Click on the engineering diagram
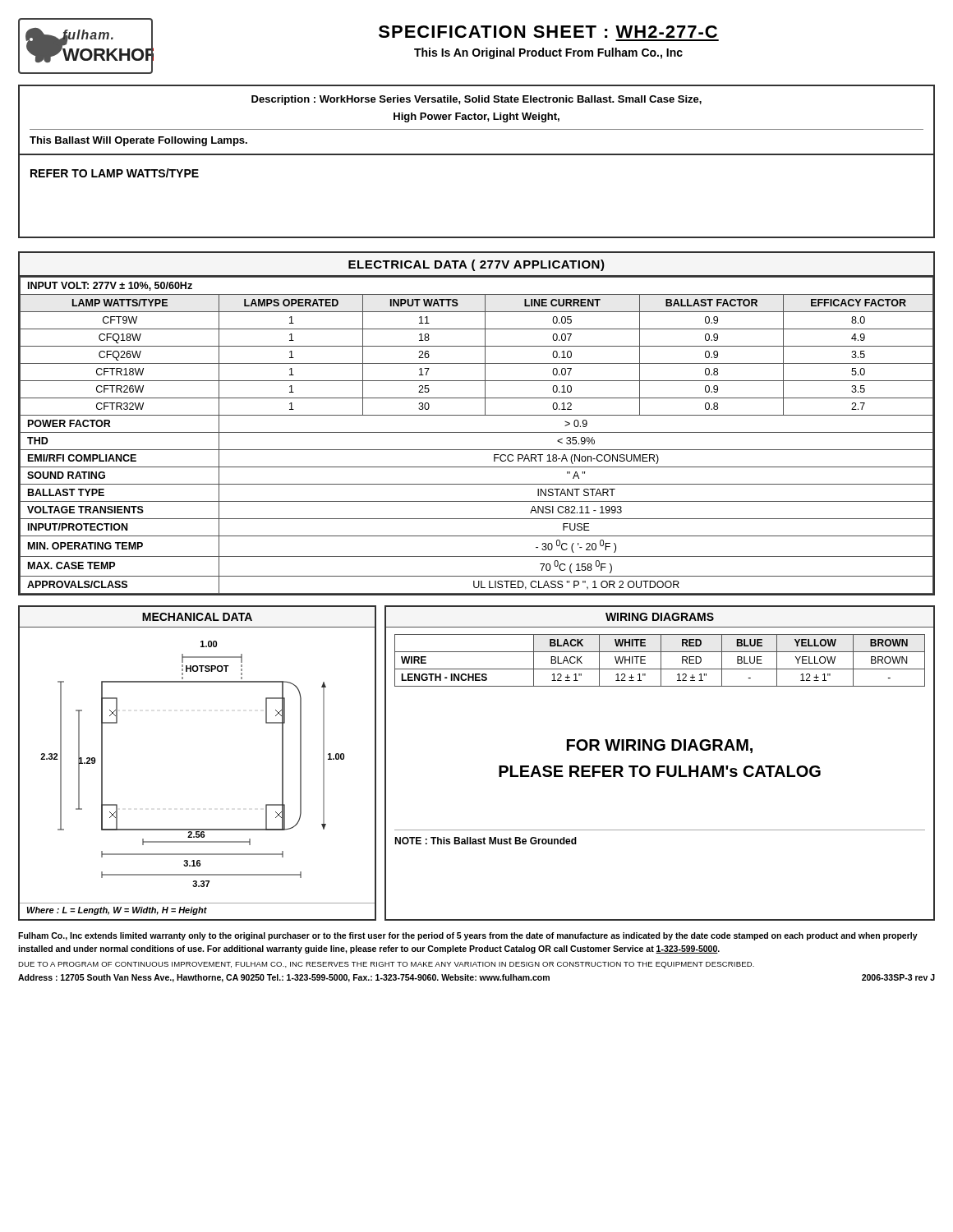 tap(197, 764)
